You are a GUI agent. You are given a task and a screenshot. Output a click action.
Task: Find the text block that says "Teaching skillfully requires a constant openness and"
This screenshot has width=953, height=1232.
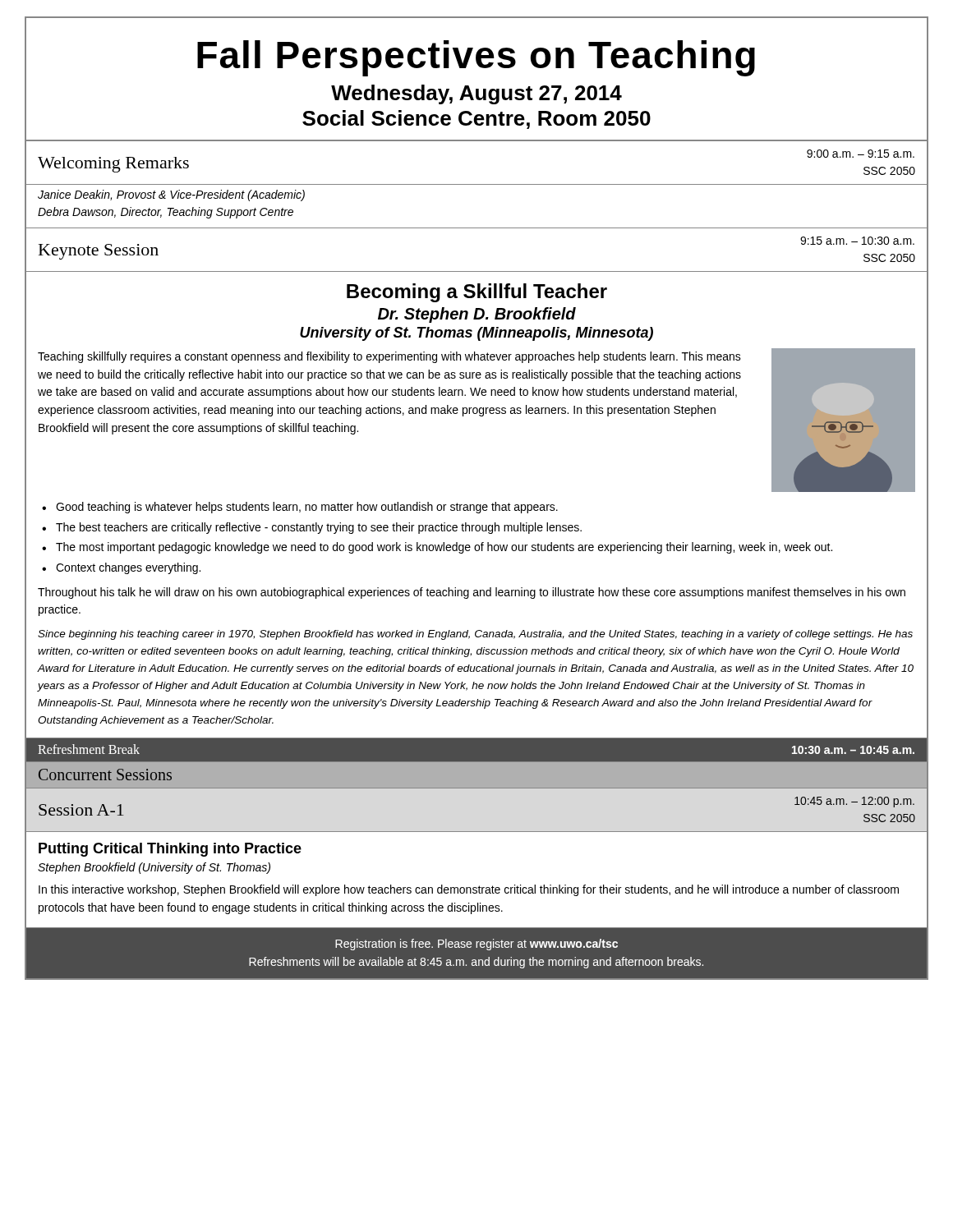(389, 392)
